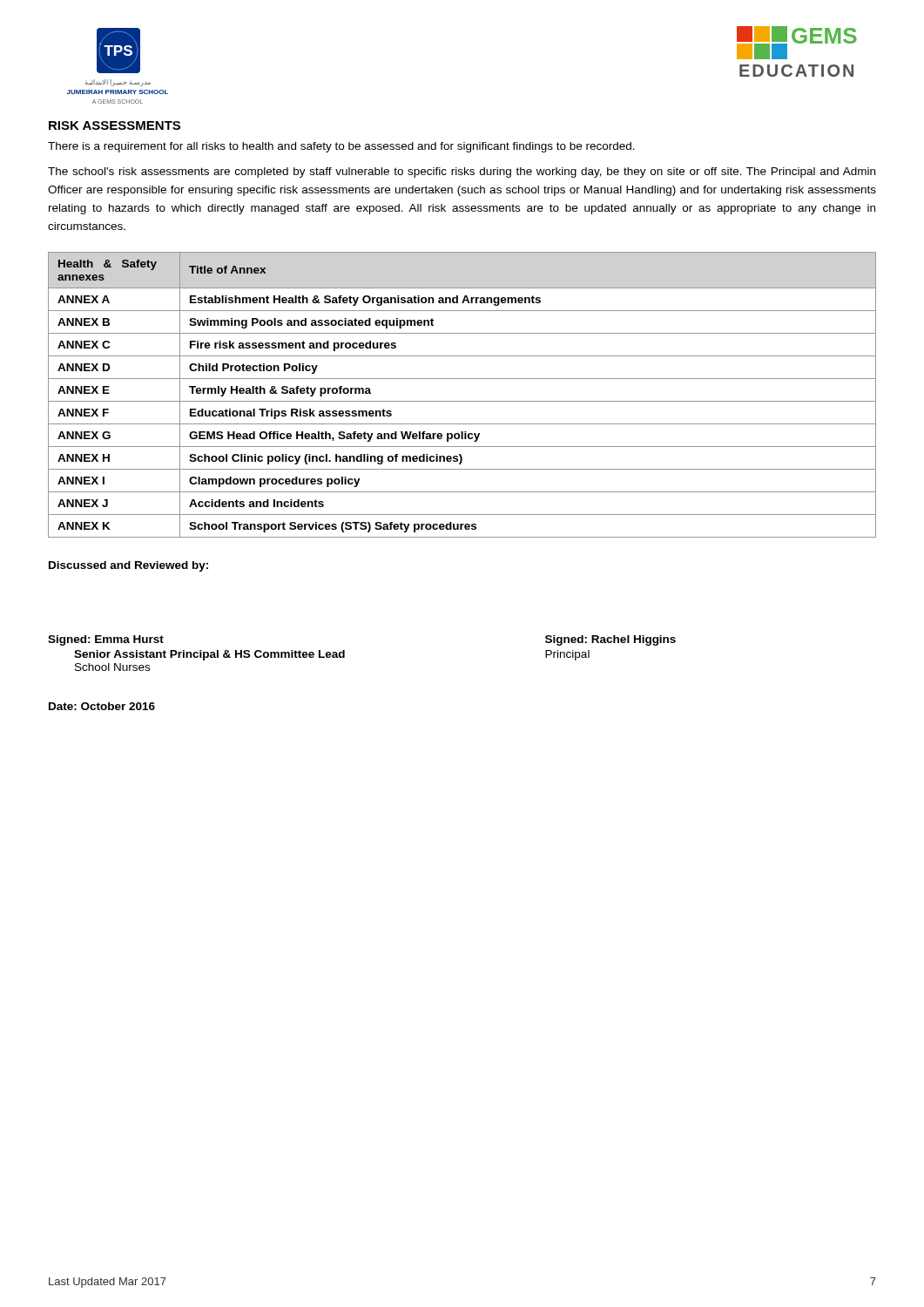The width and height of the screenshot is (924, 1307).
Task: Find the text block that says "The school's risk assessments are completed by"
Action: pyautogui.click(x=462, y=198)
